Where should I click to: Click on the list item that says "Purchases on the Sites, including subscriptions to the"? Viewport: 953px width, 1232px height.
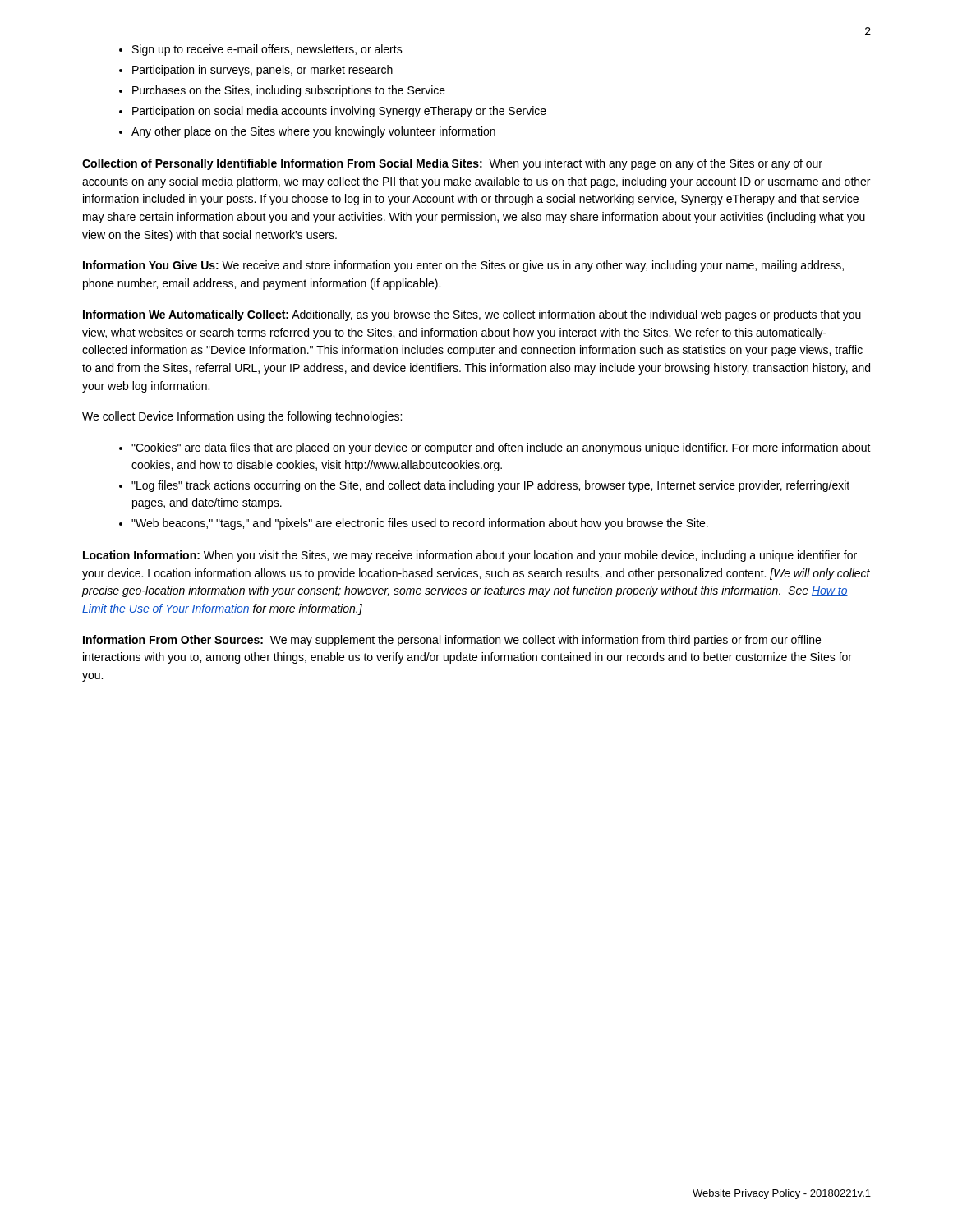pyautogui.click(x=288, y=90)
